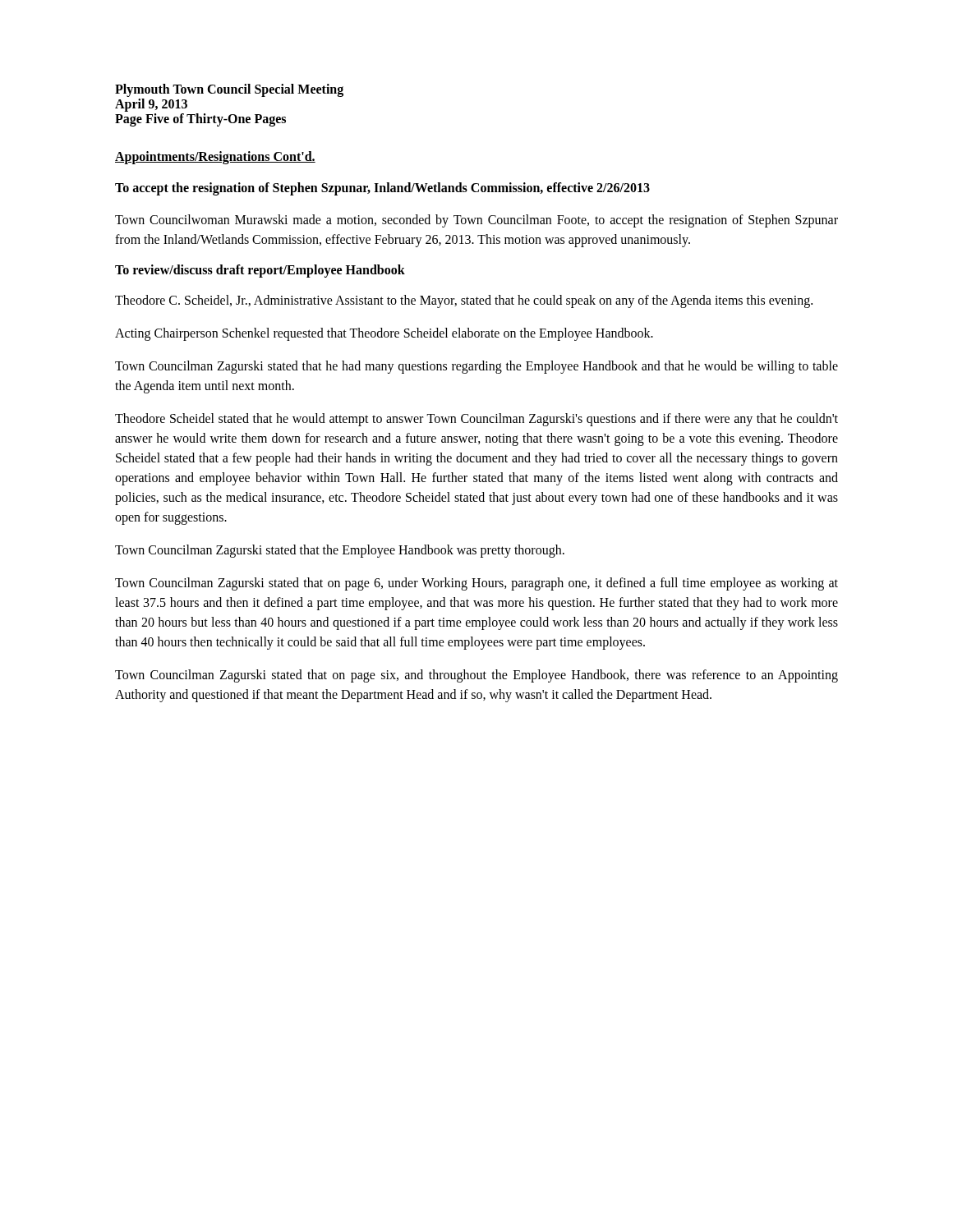Where is the passage that starts "Town Councilman Zagurski stated that he"?

click(x=476, y=376)
